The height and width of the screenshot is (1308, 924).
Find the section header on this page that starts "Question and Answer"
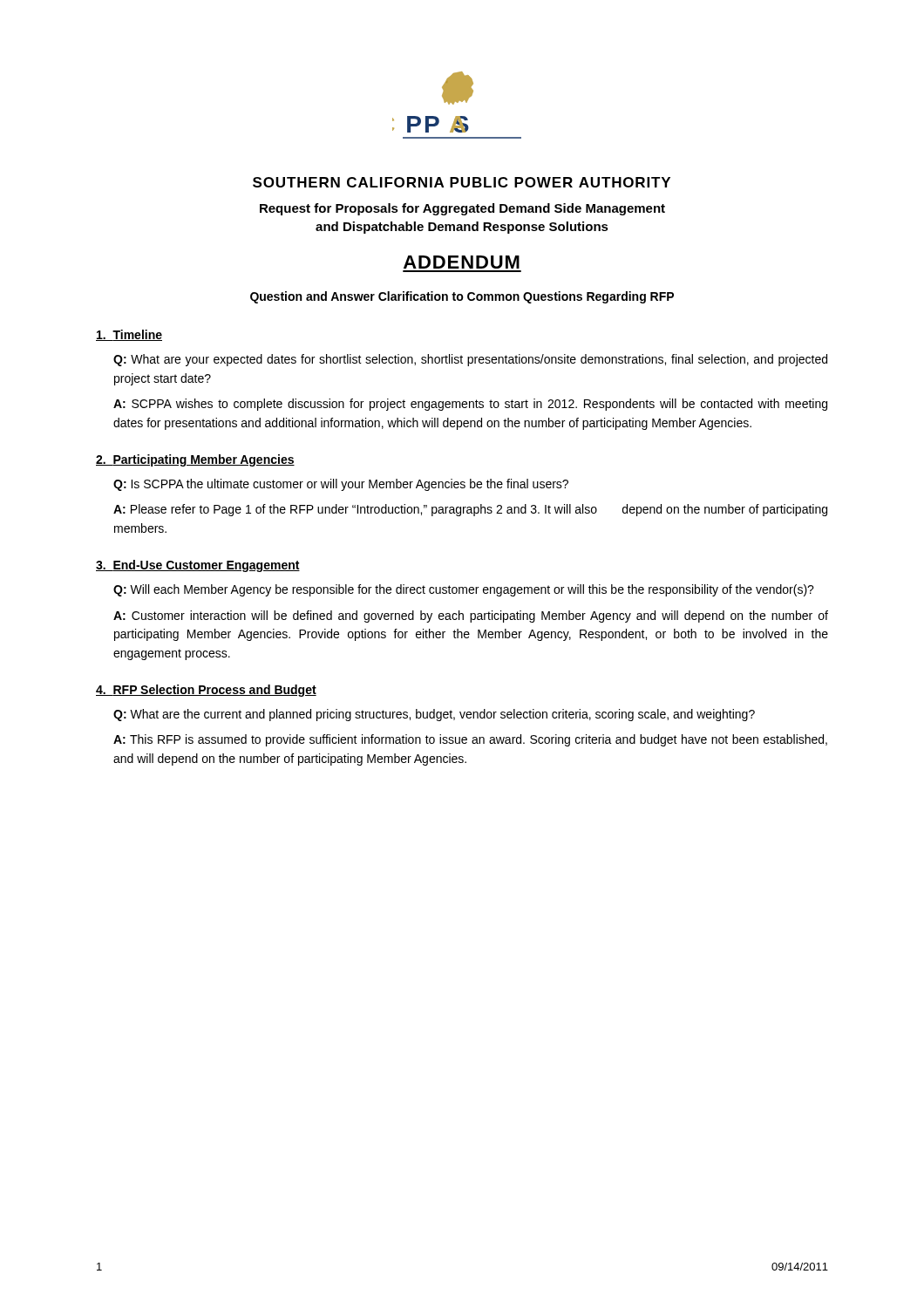(462, 296)
